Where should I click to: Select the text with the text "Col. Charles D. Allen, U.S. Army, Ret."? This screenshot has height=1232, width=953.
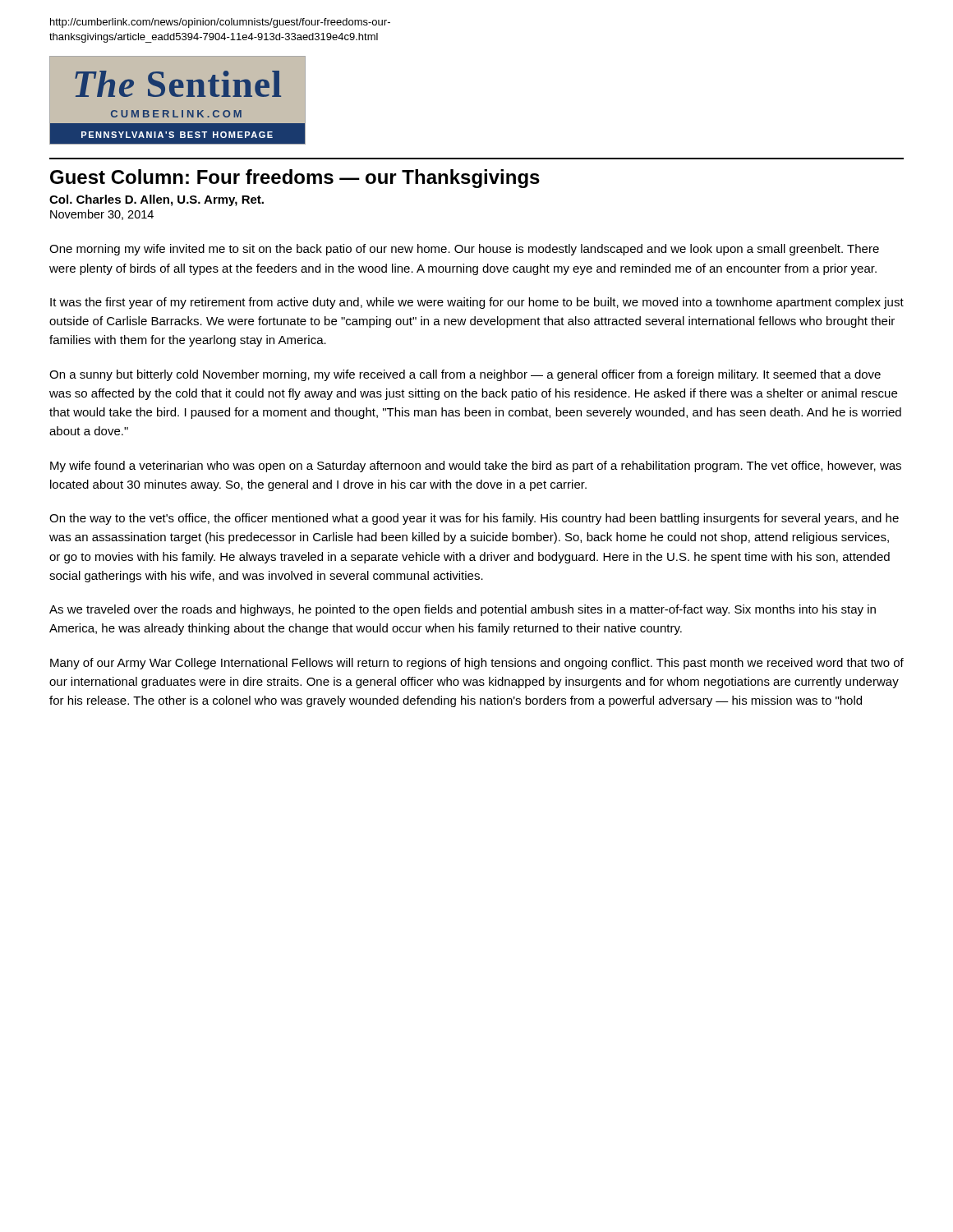point(157,200)
